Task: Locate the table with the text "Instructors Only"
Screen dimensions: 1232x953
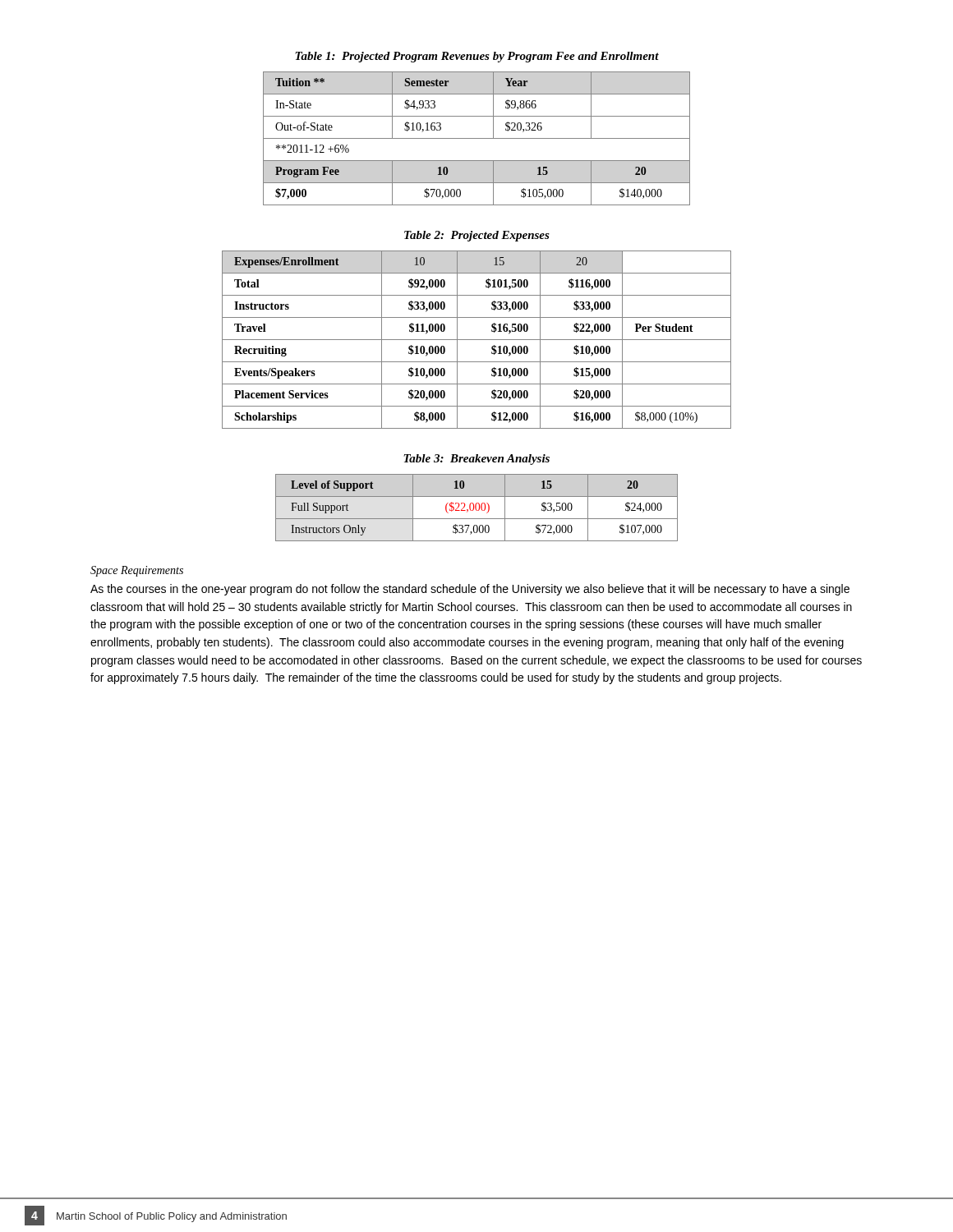Action: click(x=476, y=508)
